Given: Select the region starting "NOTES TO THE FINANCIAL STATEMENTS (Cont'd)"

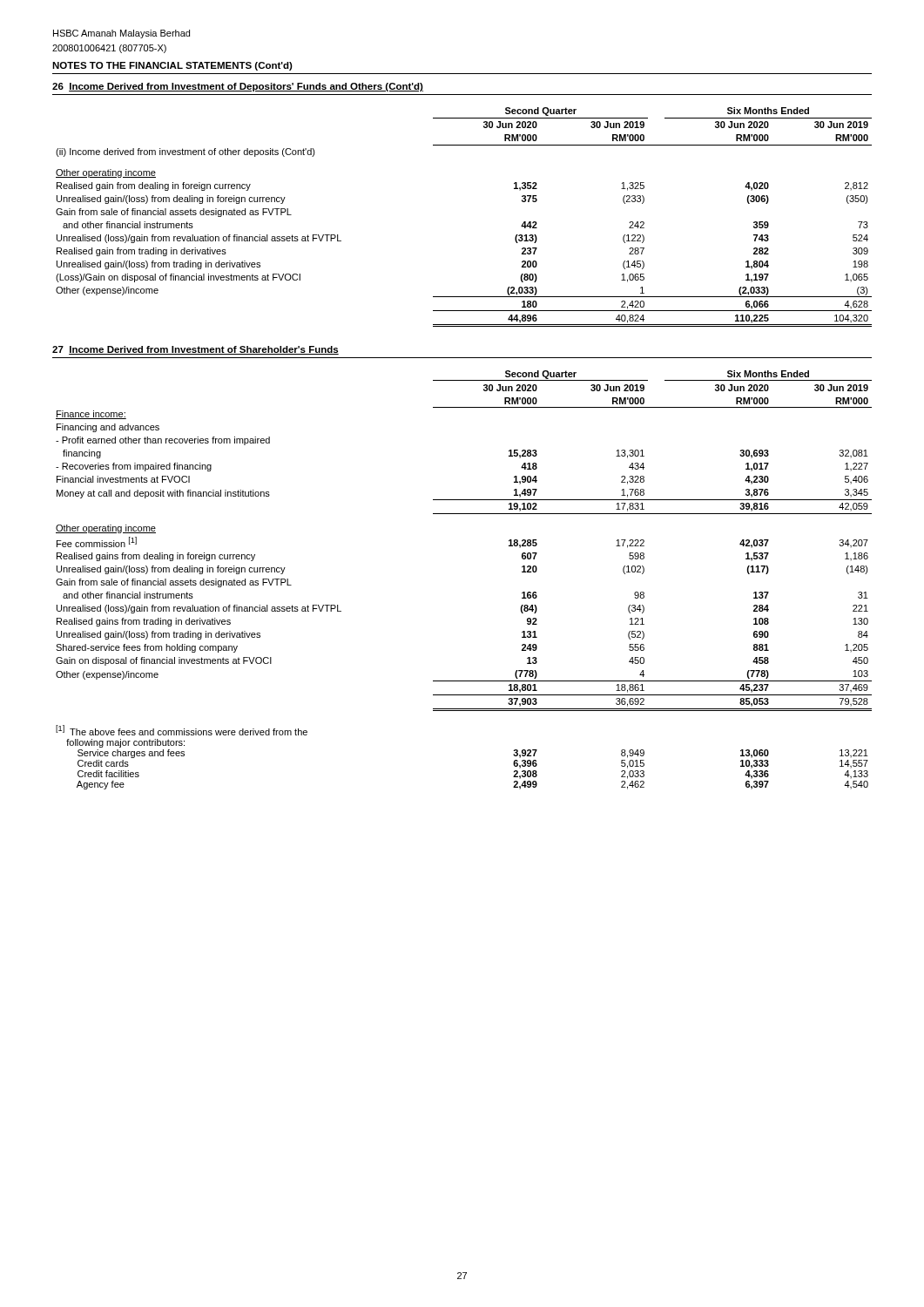Looking at the screenshot, I should [x=172, y=65].
